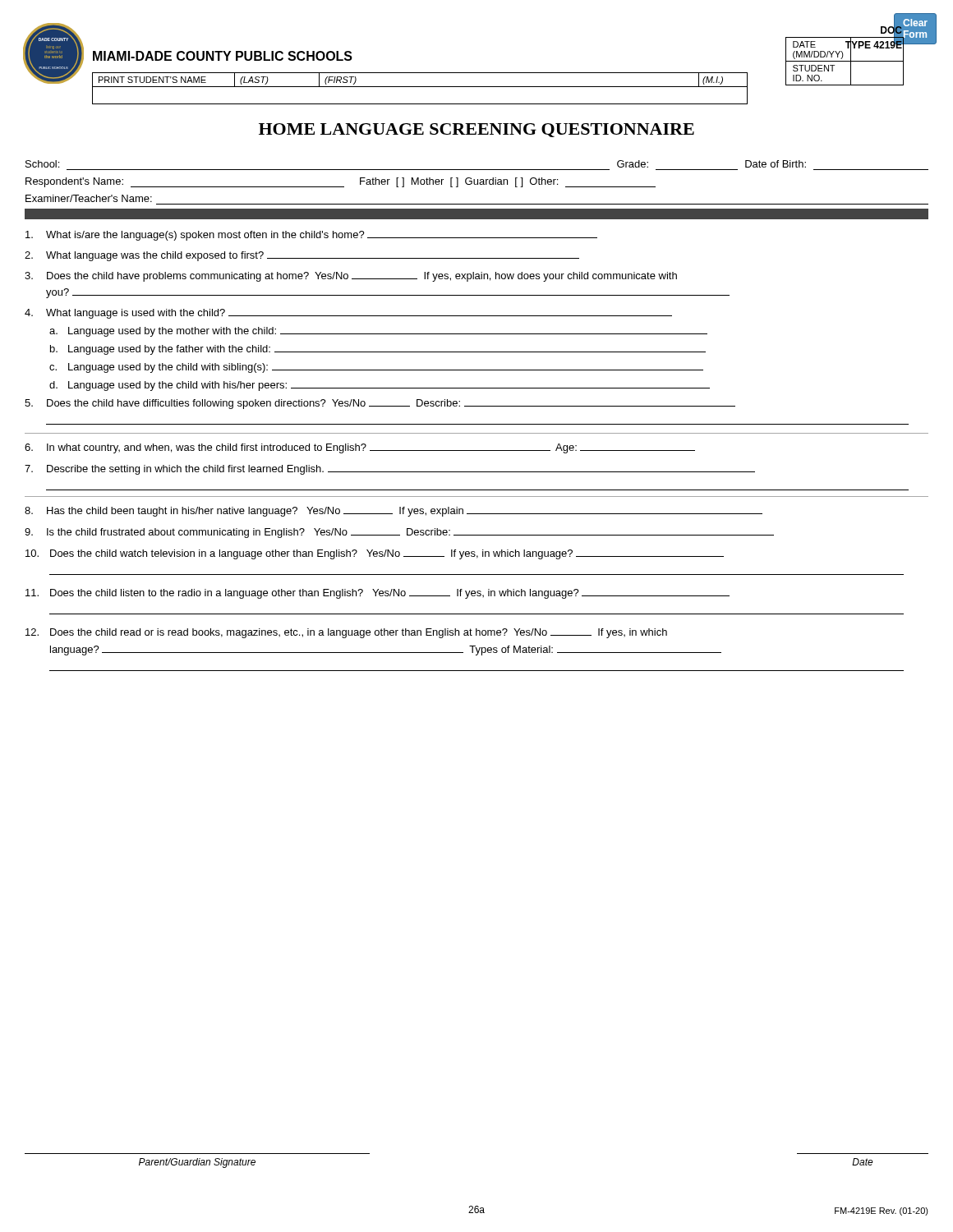Locate the table with the text "PRINT STUDENT'S NAME"
953x1232 pixels.
point(420,88)
